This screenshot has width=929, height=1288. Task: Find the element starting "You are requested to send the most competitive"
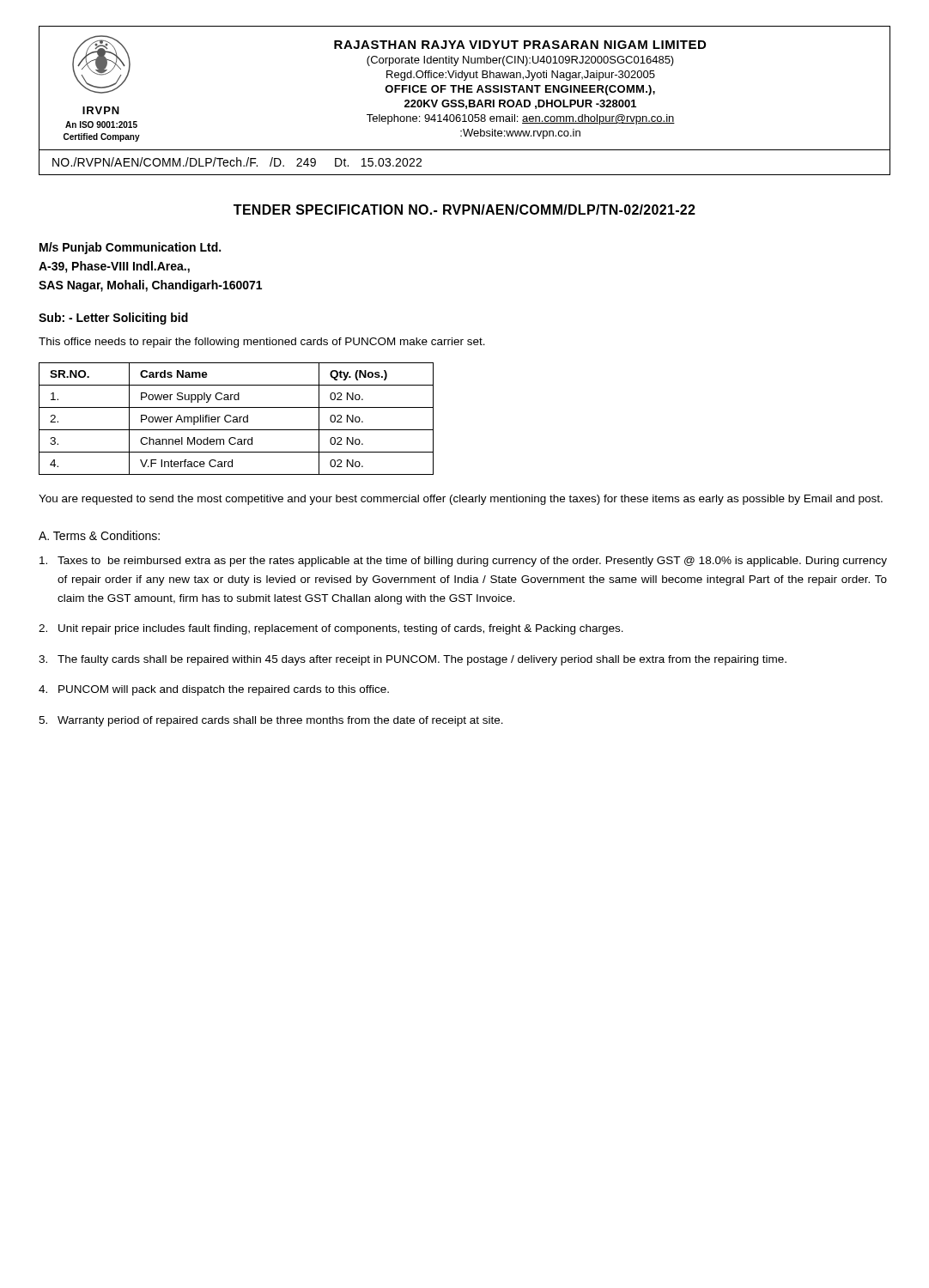[461, 499]
